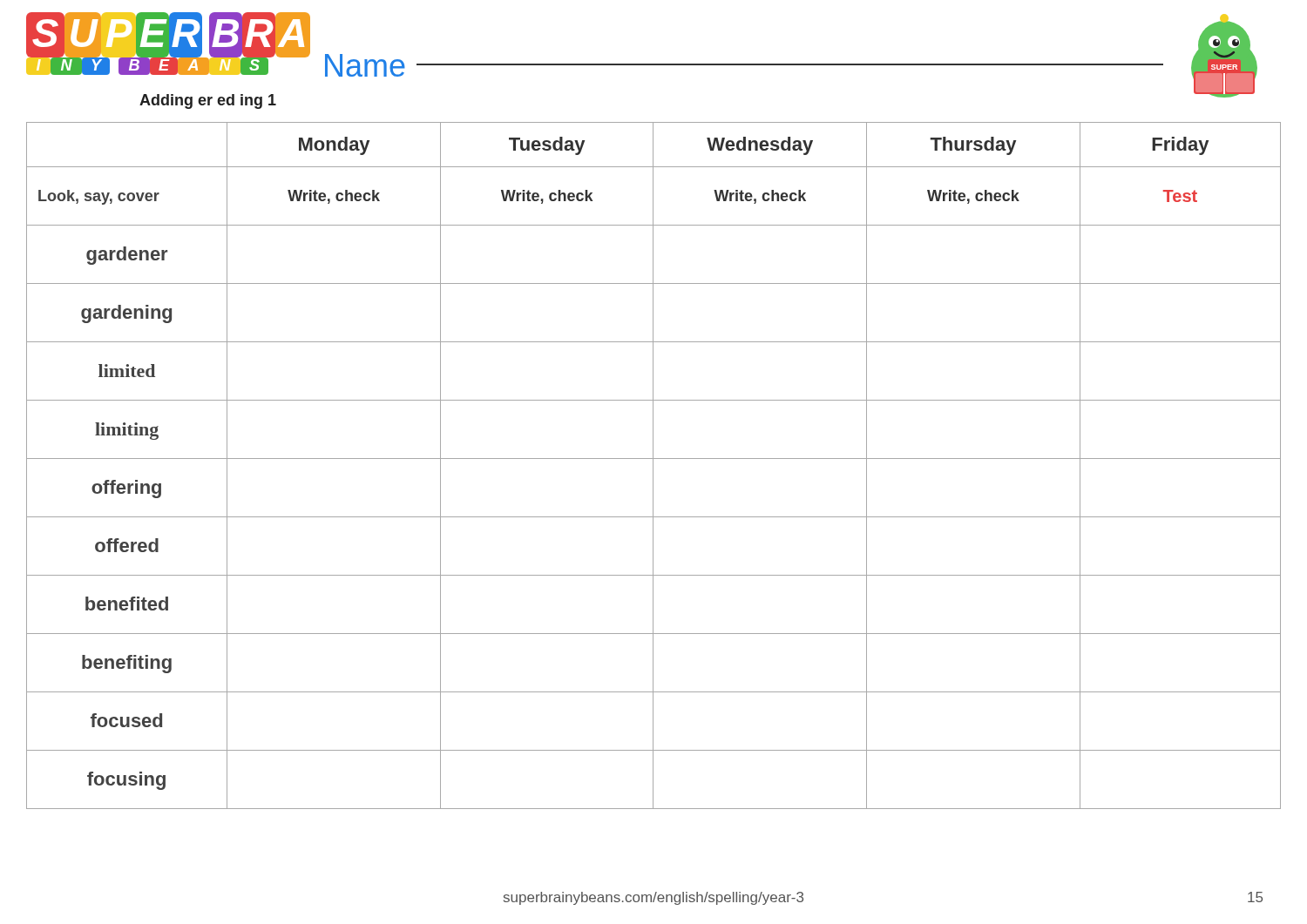Point to "Adding er ed ing 1"
Screen dimensions: 924x1307
tap(208, 100)
